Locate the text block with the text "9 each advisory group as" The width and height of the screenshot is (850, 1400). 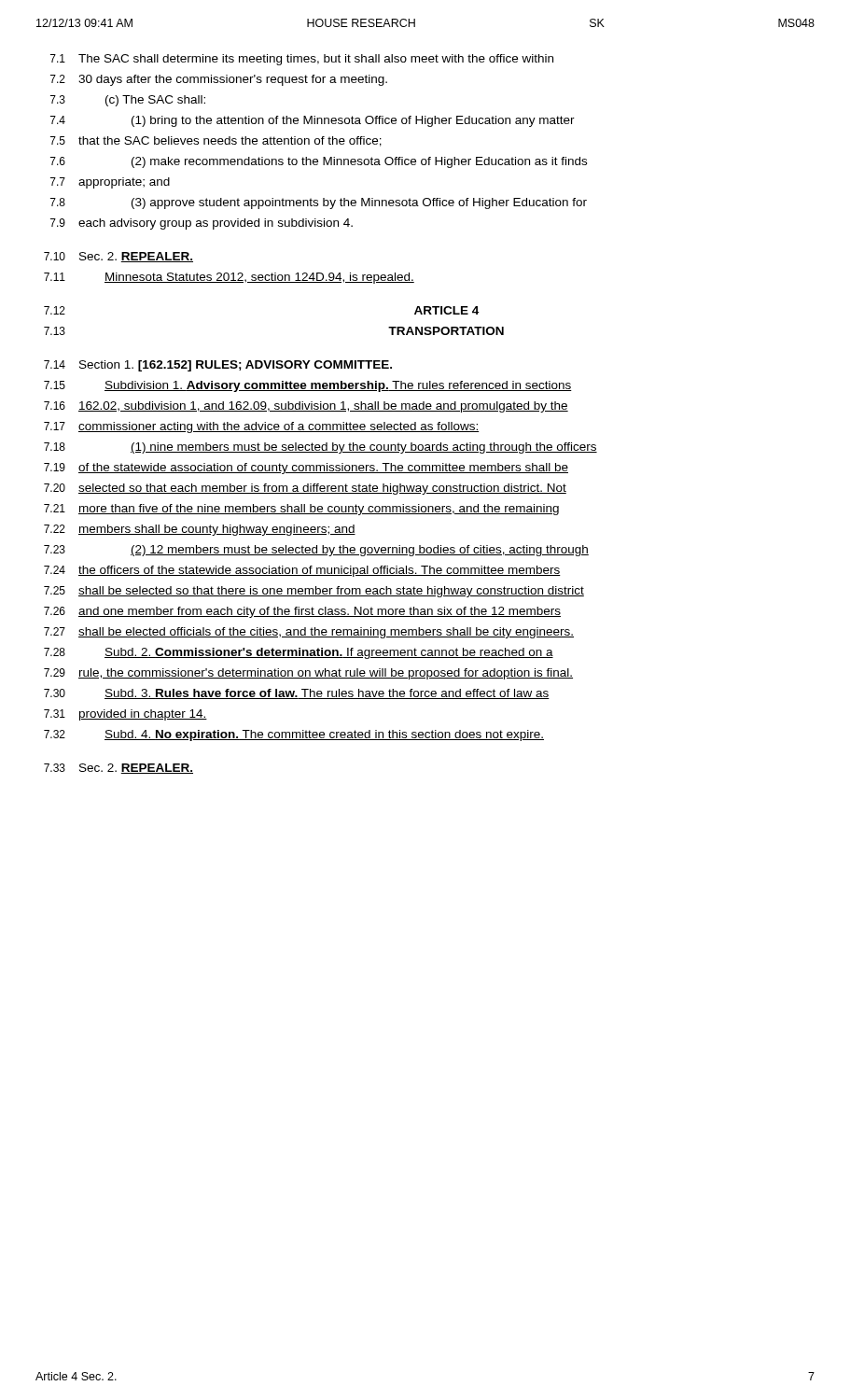click(x=202, y=224)
